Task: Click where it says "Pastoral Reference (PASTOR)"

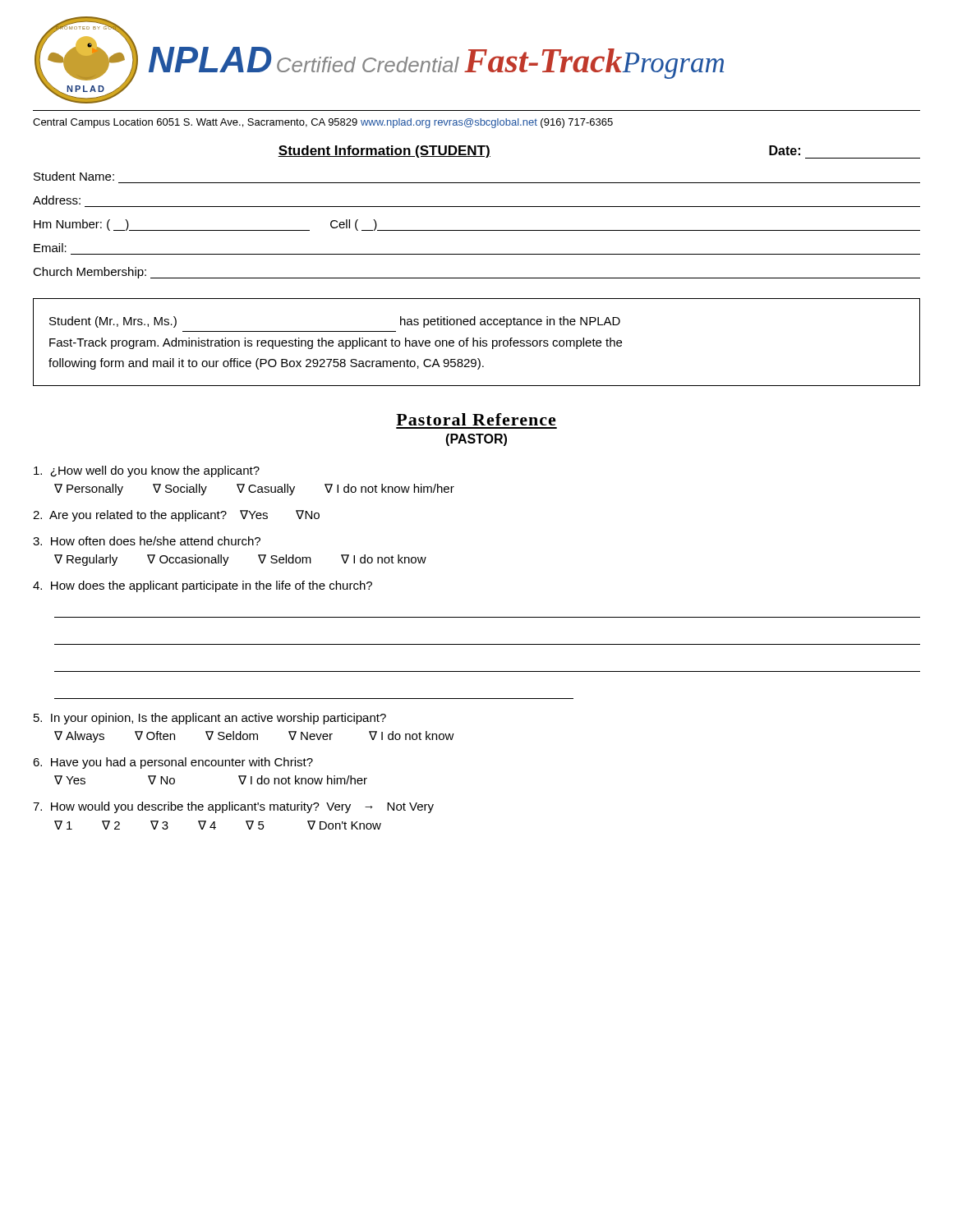Action: click(x=476, y=428)
